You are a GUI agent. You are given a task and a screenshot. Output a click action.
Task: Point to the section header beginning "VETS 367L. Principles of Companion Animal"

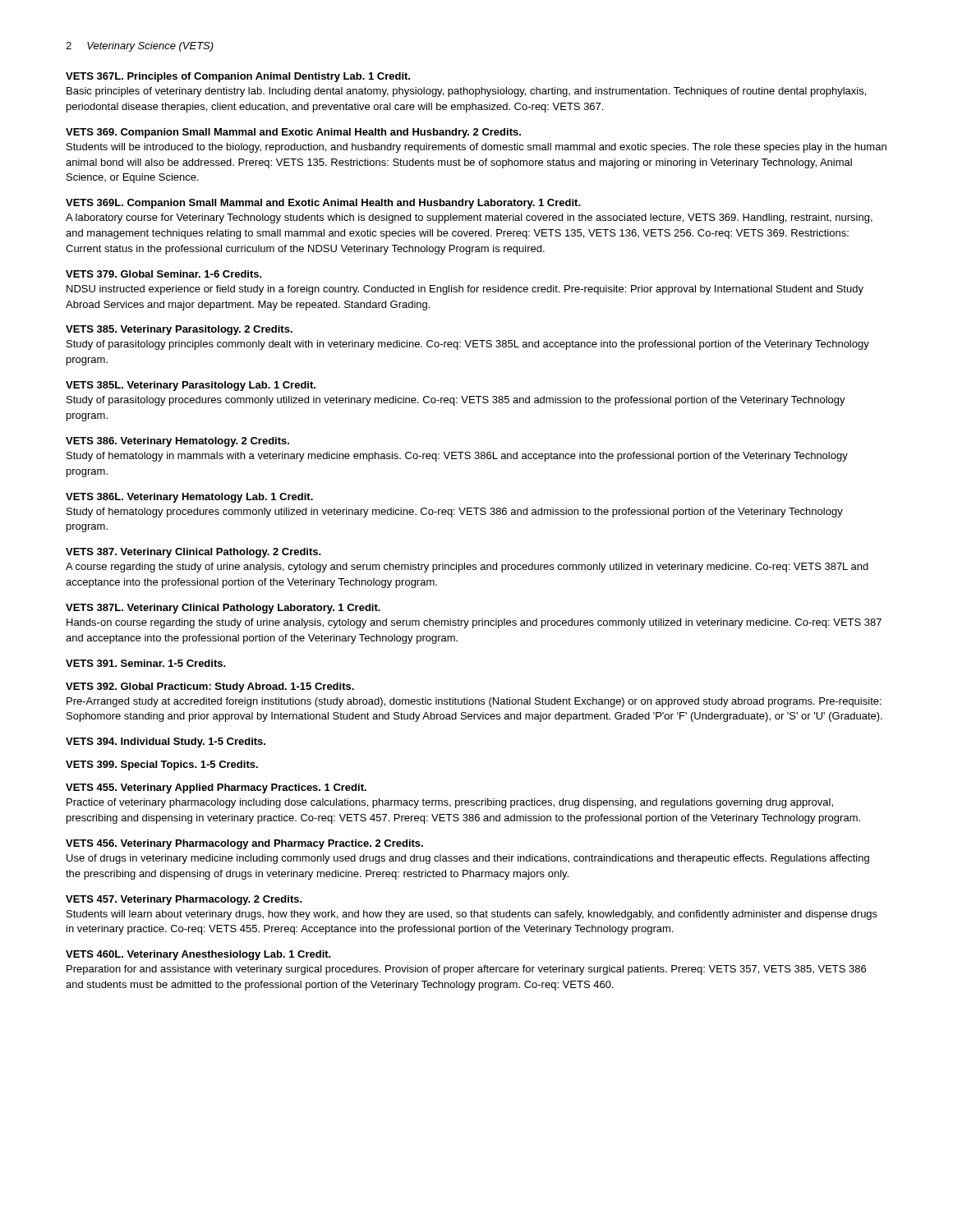(x=476, y=92)
